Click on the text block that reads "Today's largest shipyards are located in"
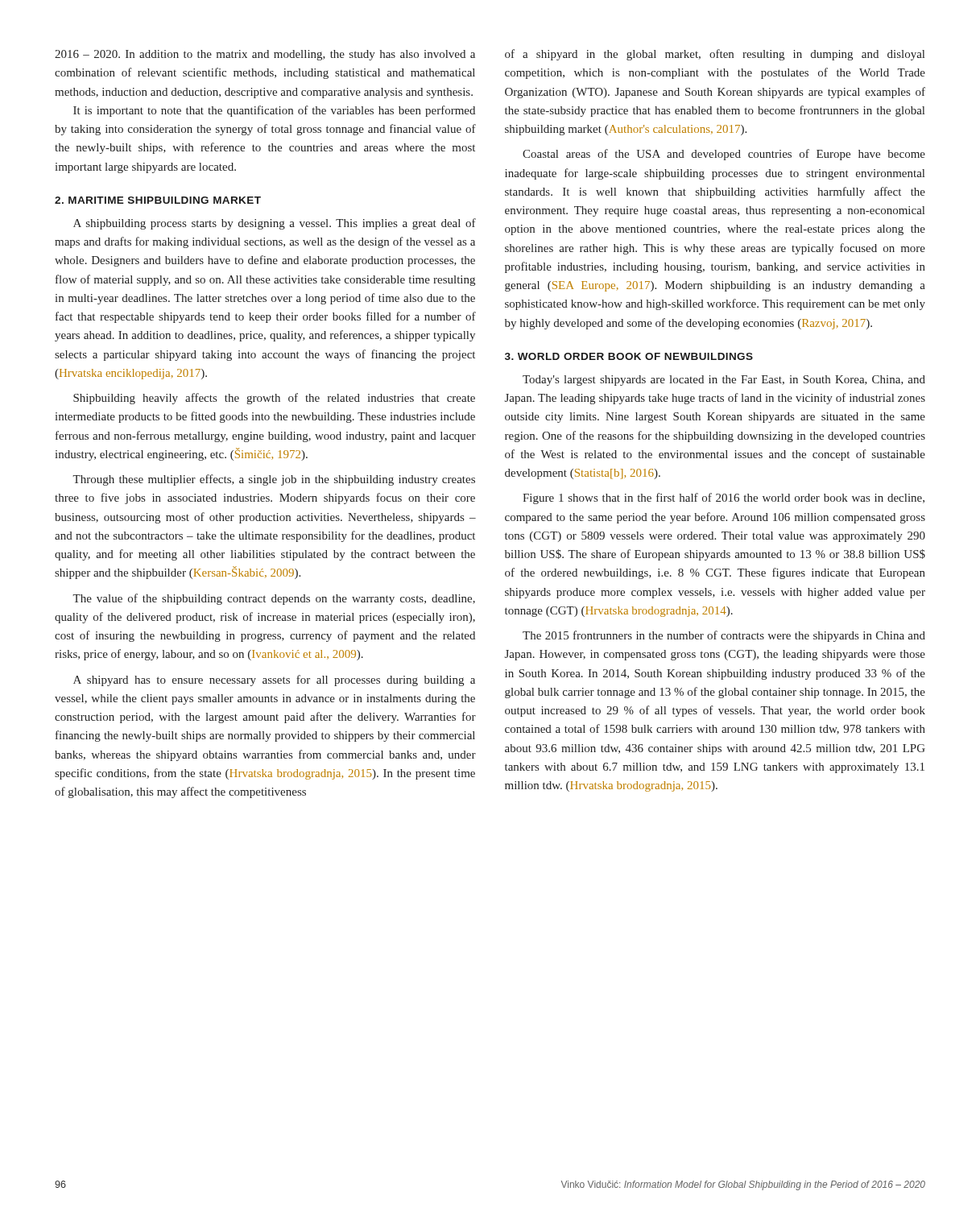This screenshot has width=980, height=1208. pos(715,426)
